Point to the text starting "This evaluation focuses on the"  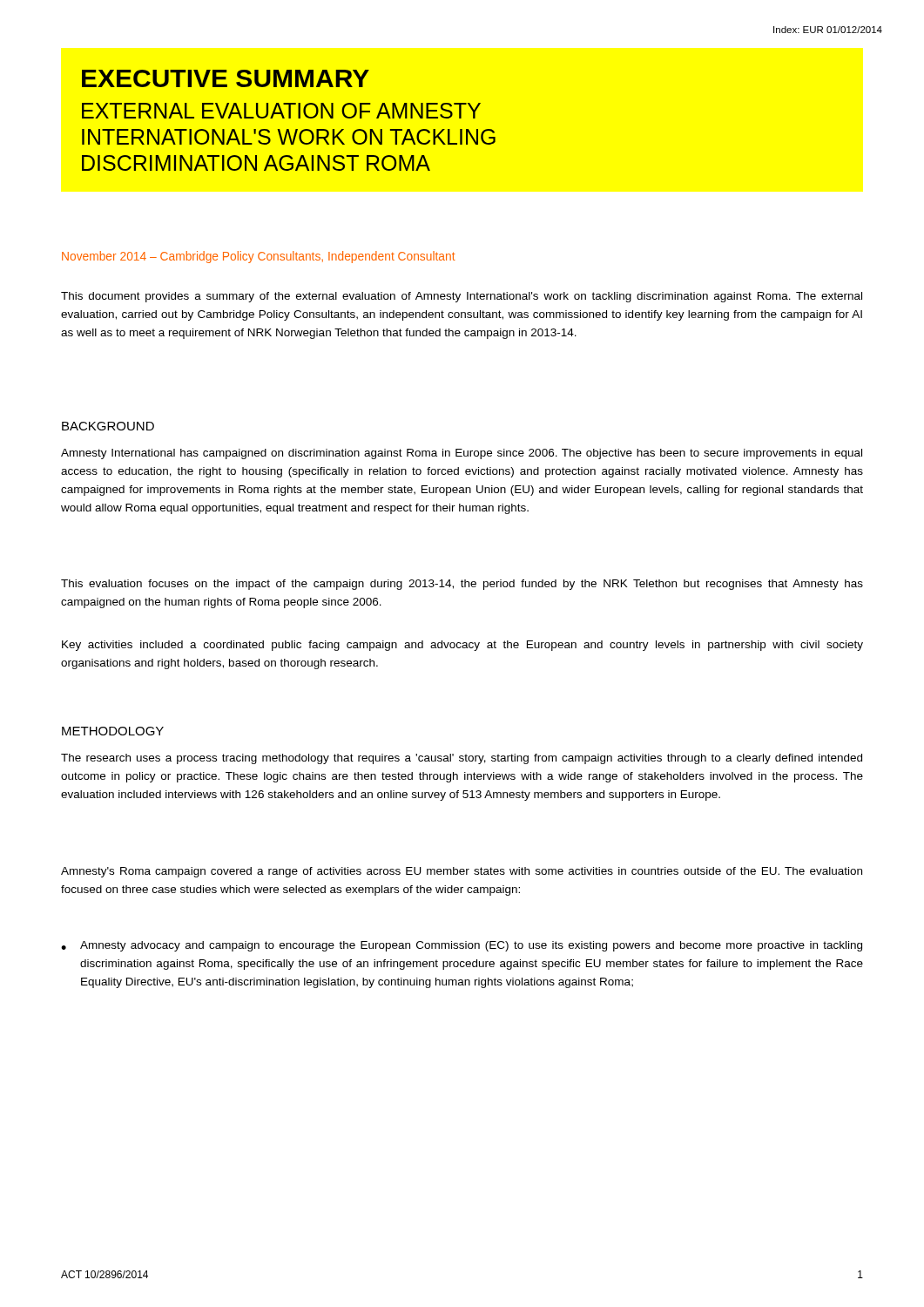[x=462, y=592]
